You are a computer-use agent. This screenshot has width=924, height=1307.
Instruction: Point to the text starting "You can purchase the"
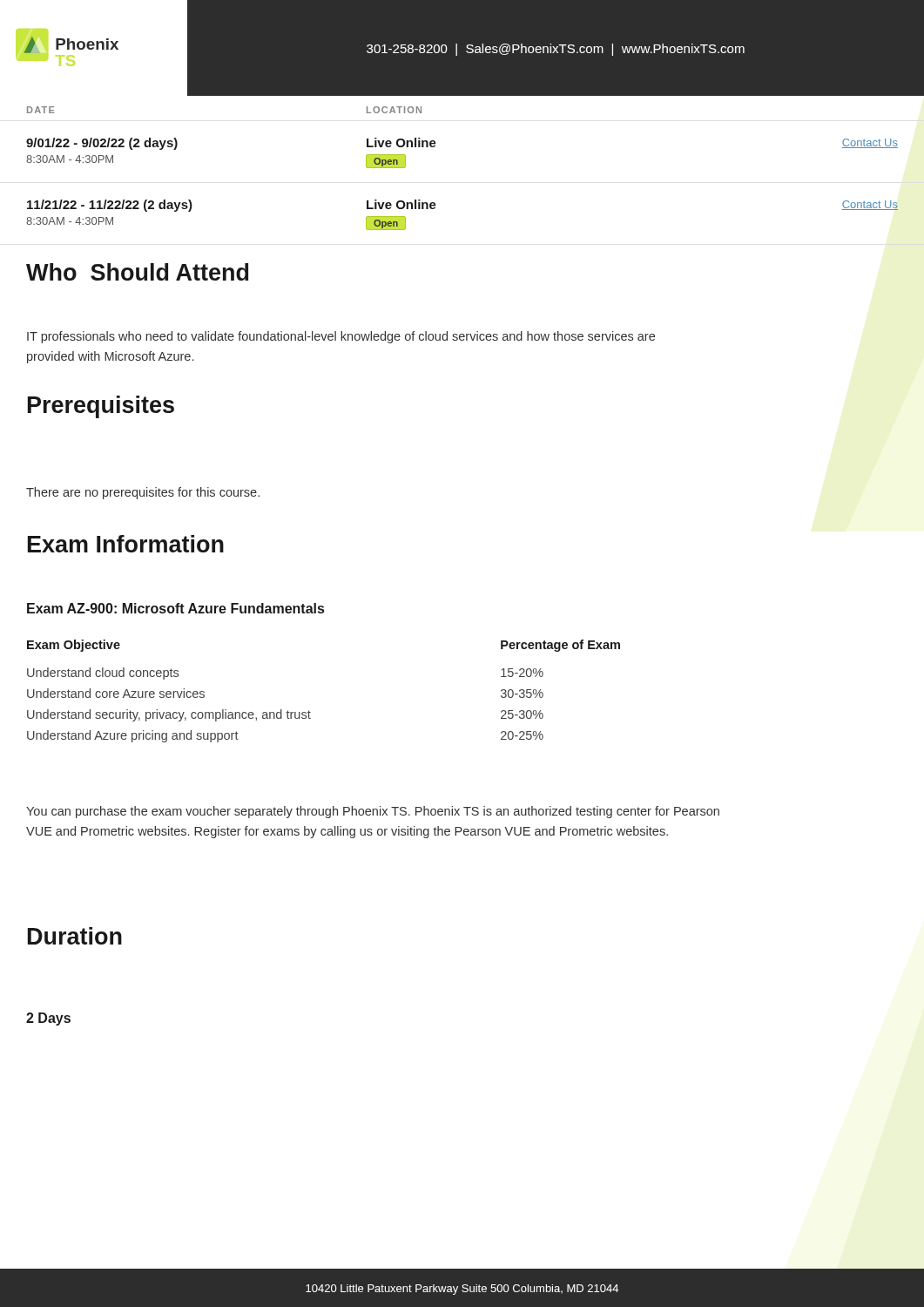pyautogui.click(x=373, y=821)
